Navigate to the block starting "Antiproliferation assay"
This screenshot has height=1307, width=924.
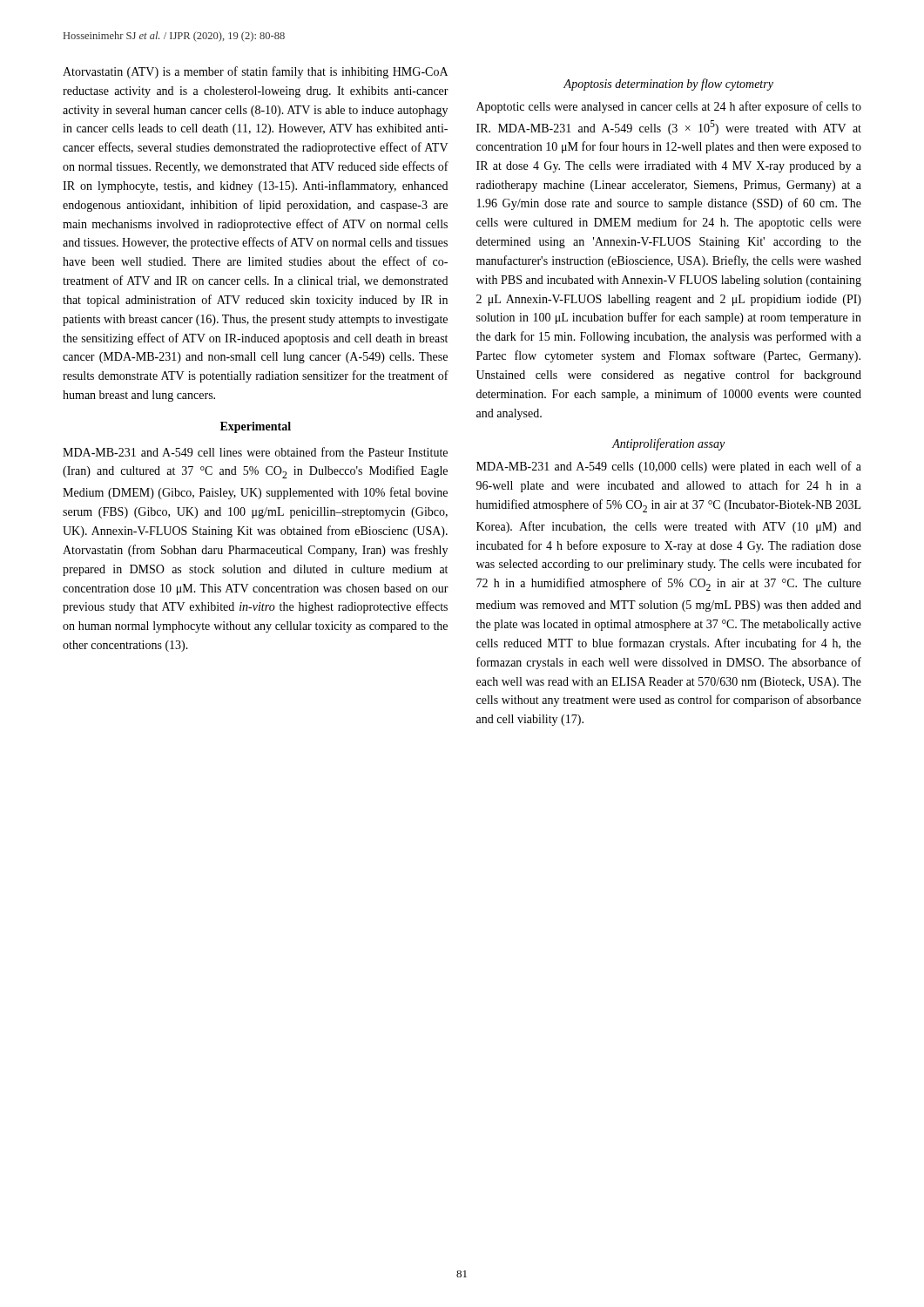[669, 444]
